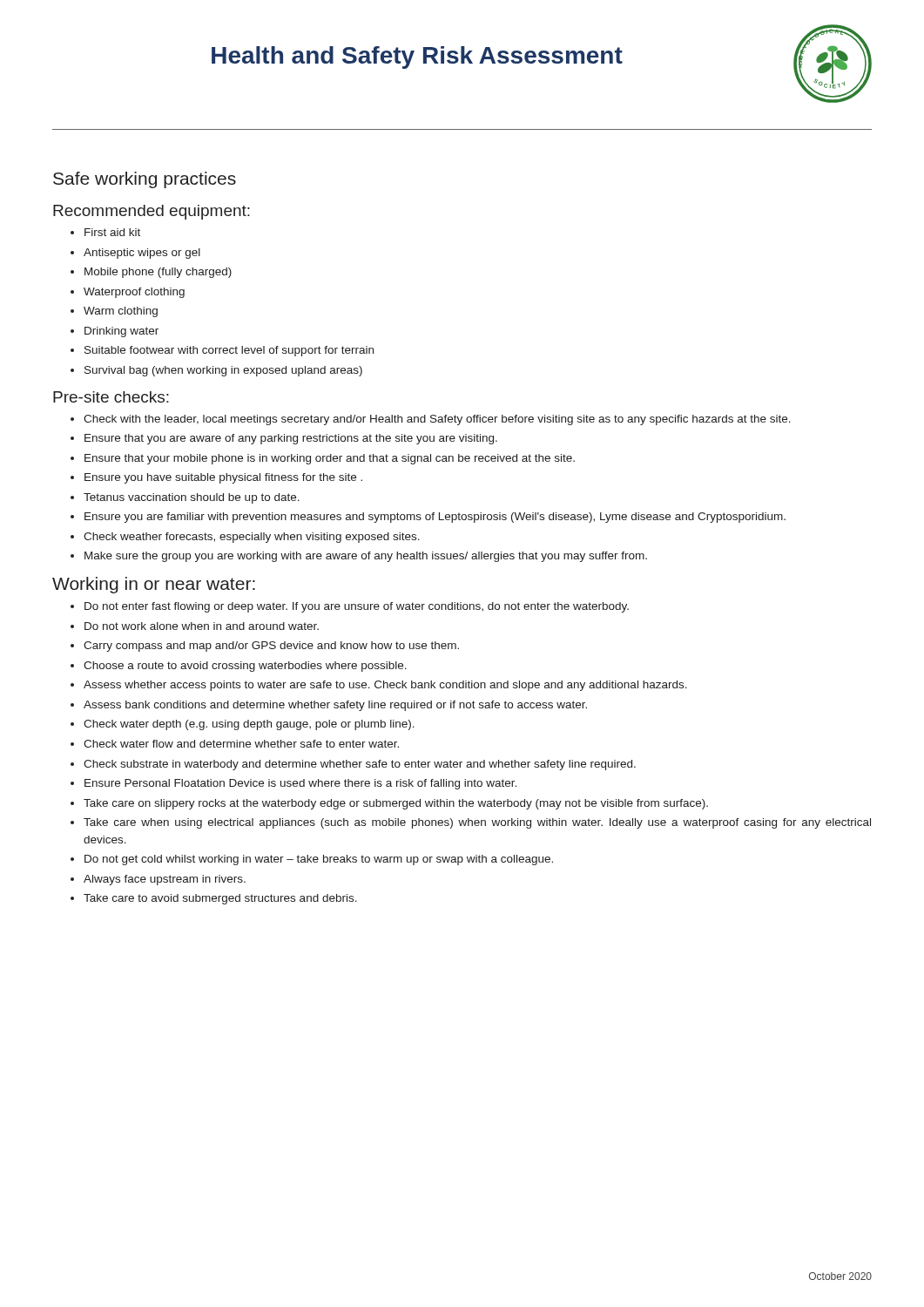This screenshot has width=924, height=1307.
Task: Find the element starting "Do not enter fast"
Action: pyautogui.click(x=357, y=606)
